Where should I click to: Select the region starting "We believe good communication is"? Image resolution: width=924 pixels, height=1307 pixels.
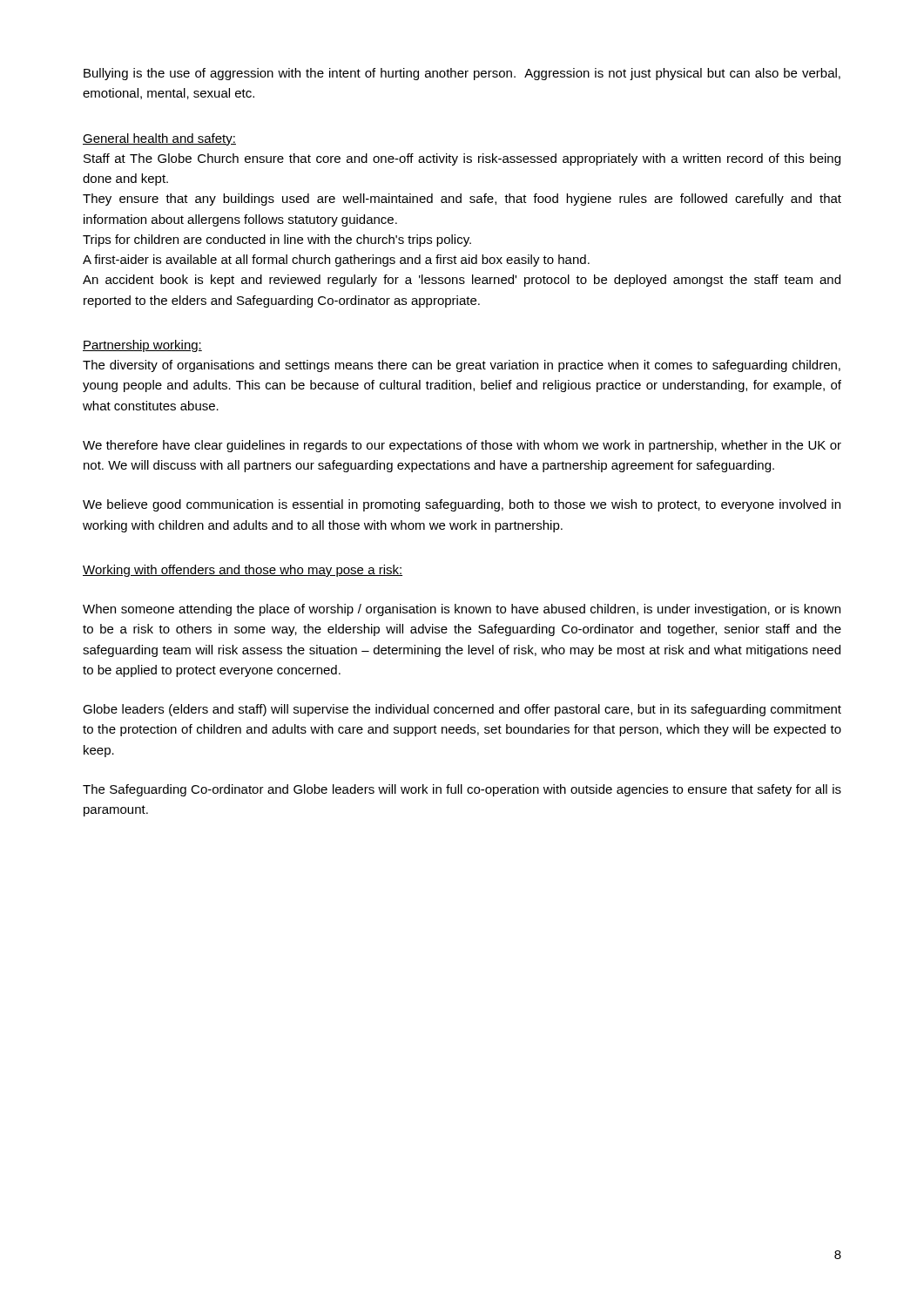coord(462,514)
